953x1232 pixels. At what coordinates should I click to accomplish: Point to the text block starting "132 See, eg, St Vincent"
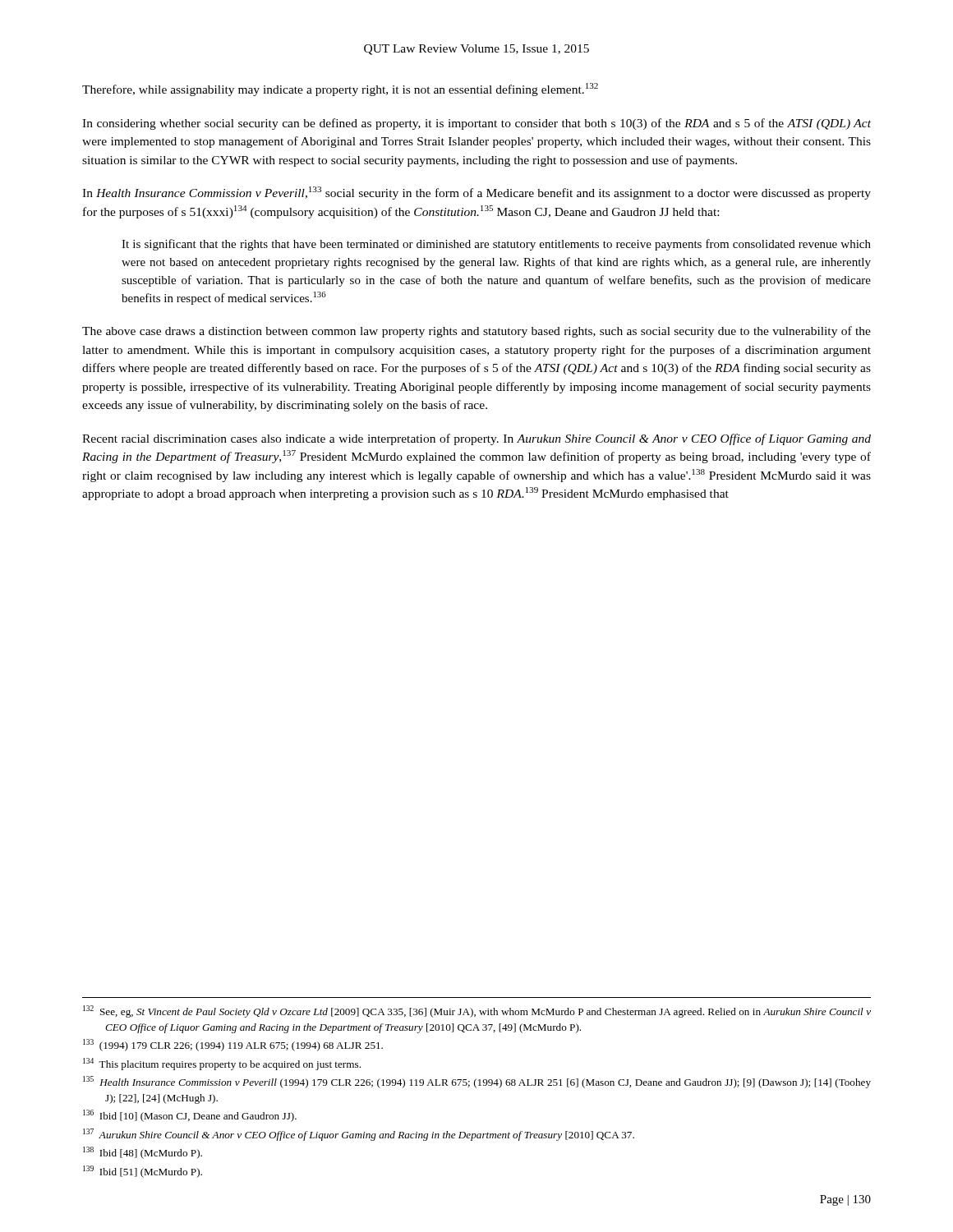click(476, 1019)
